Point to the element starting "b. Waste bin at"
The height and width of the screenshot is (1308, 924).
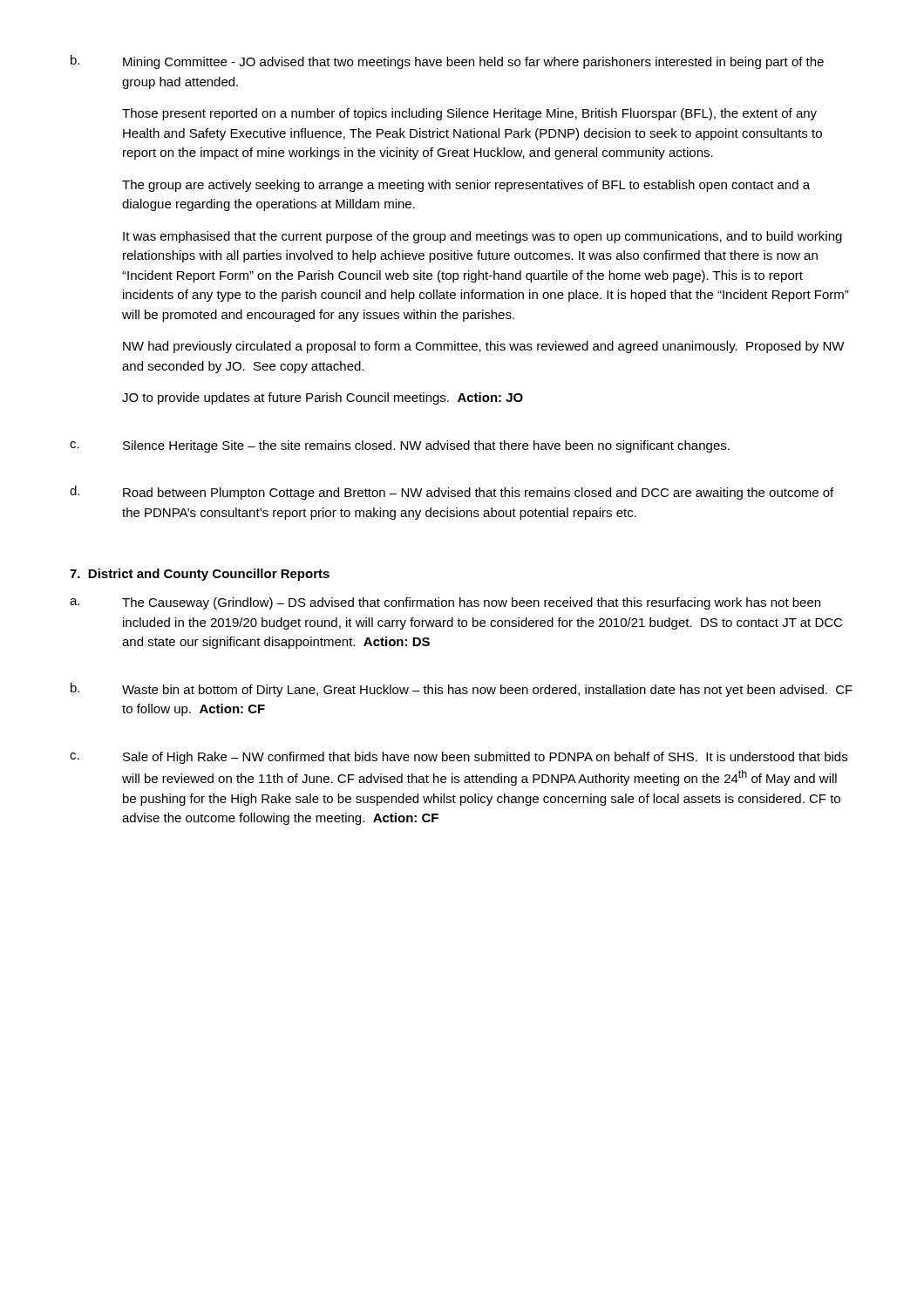pos(462,705)
